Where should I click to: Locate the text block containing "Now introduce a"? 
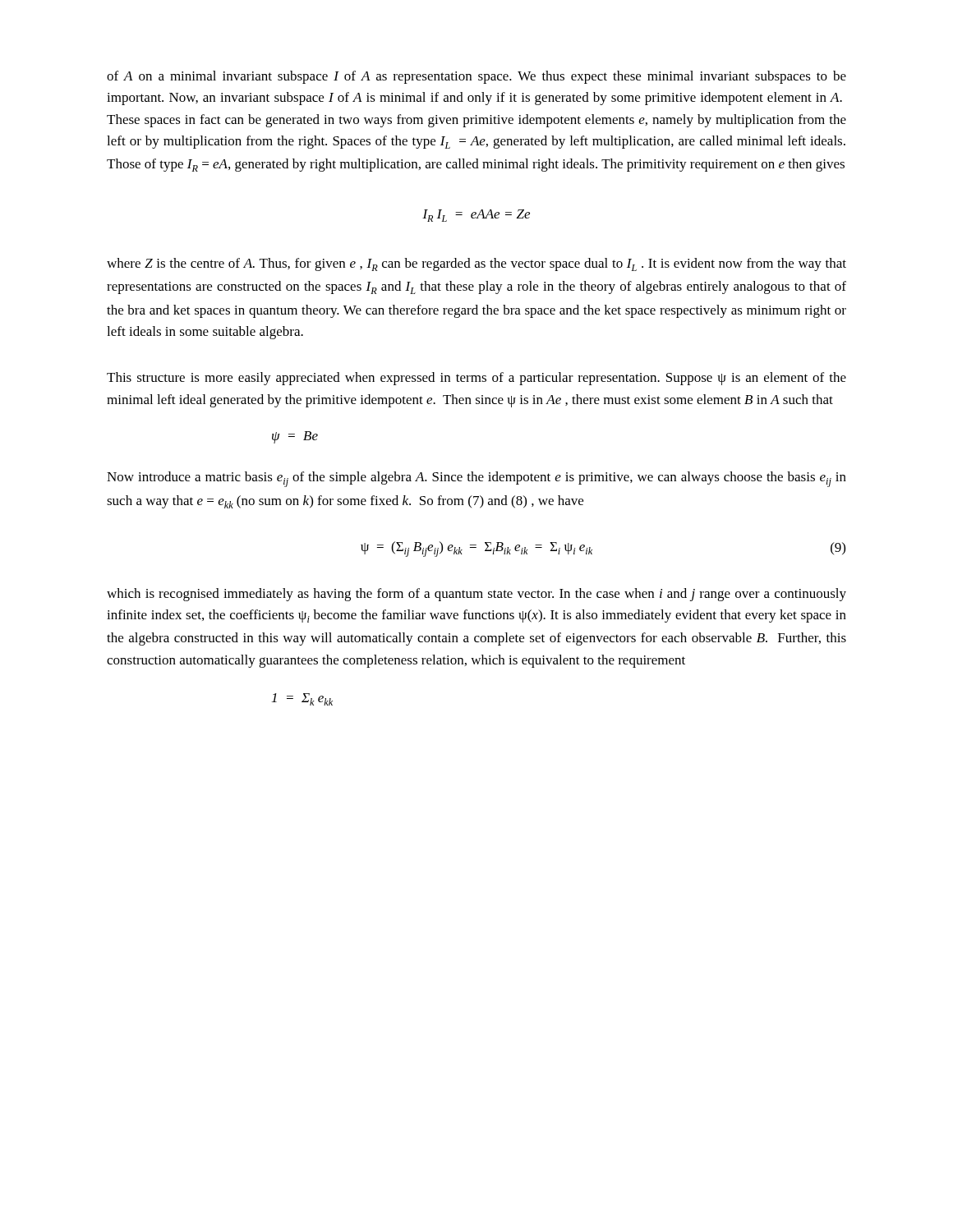point(476,490)
